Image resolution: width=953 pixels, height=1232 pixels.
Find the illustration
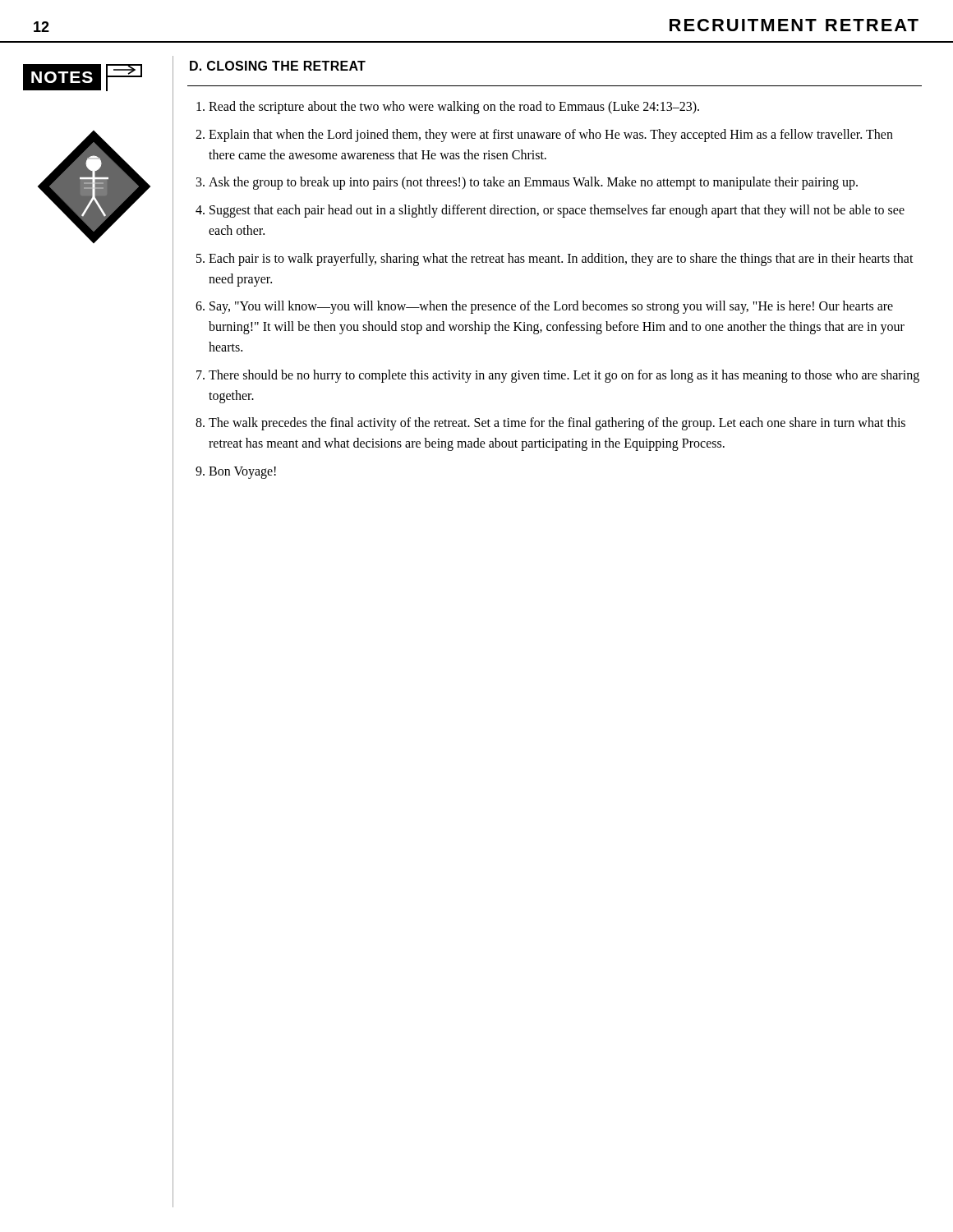94,187
